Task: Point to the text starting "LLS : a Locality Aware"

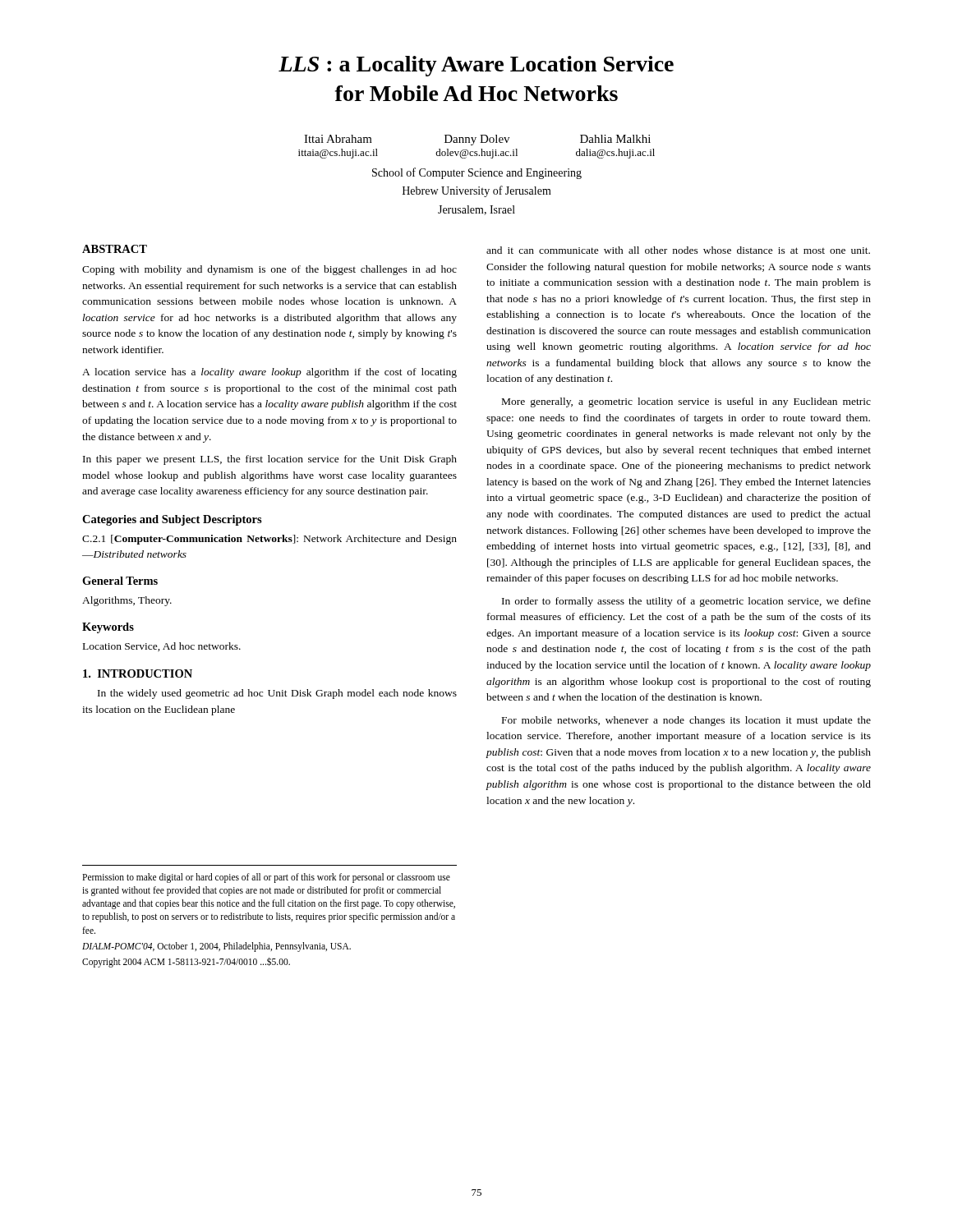Action: point(476,79)
